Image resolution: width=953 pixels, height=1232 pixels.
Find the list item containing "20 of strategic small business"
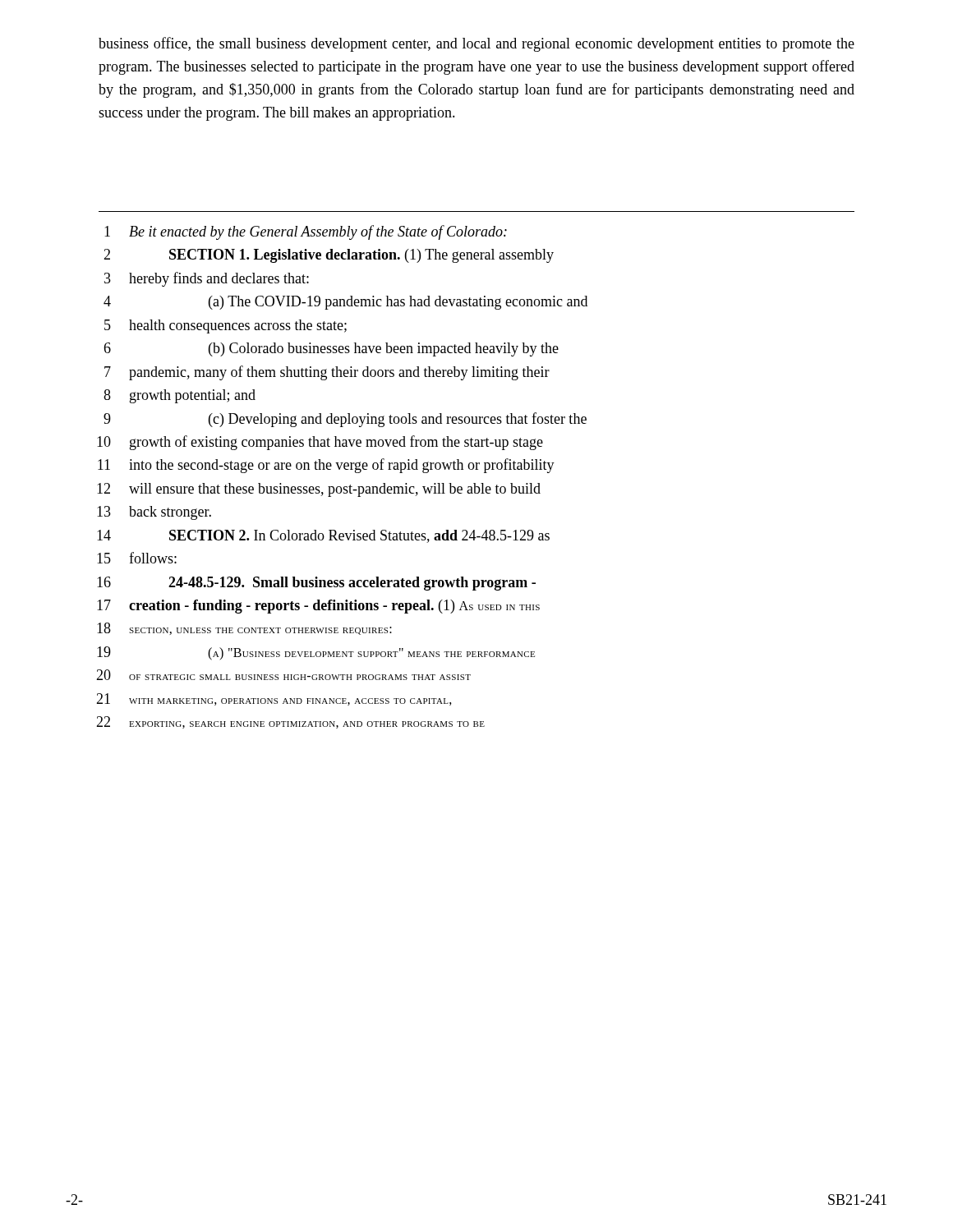476,676
